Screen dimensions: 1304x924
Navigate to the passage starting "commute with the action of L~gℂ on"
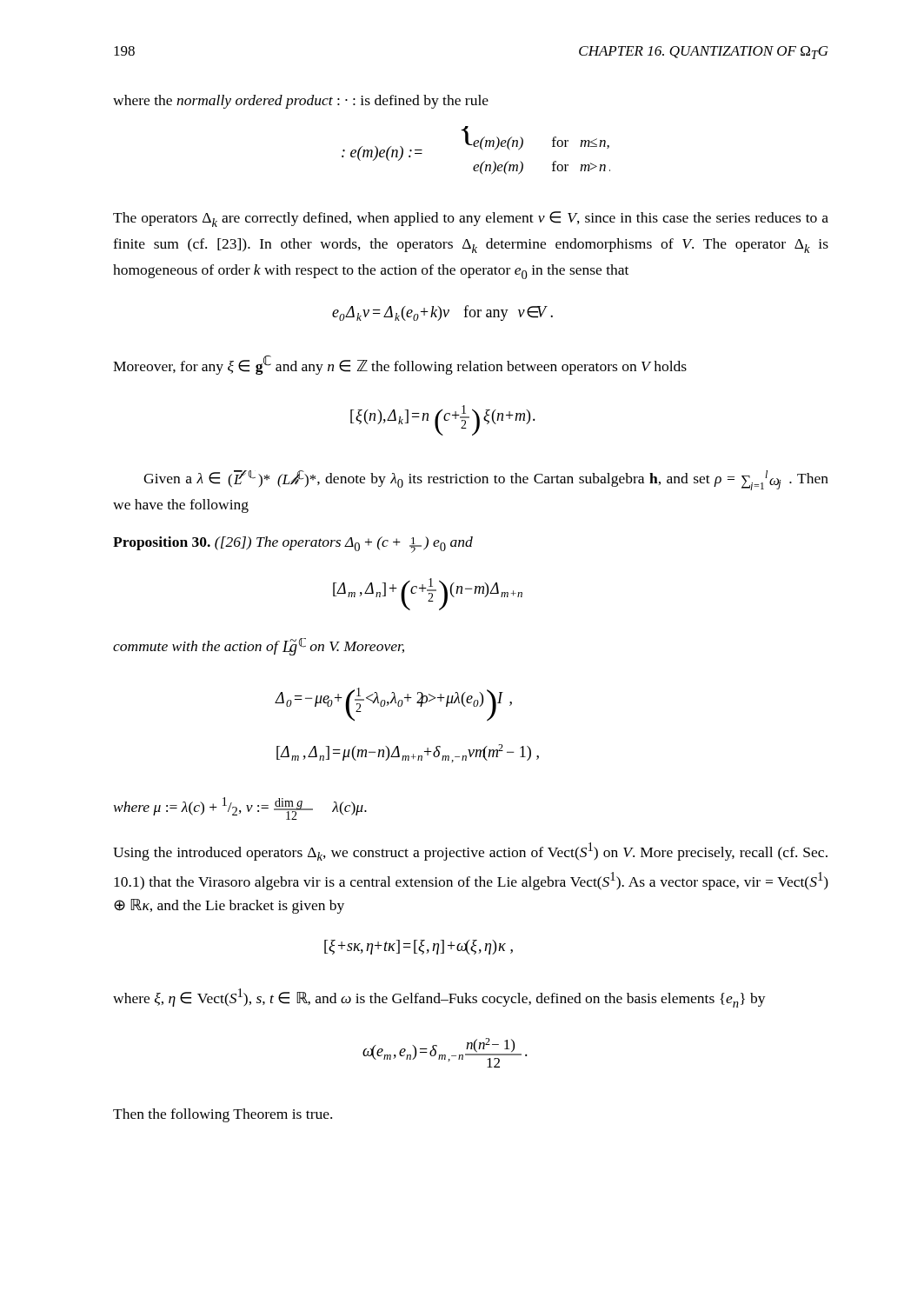259,646
